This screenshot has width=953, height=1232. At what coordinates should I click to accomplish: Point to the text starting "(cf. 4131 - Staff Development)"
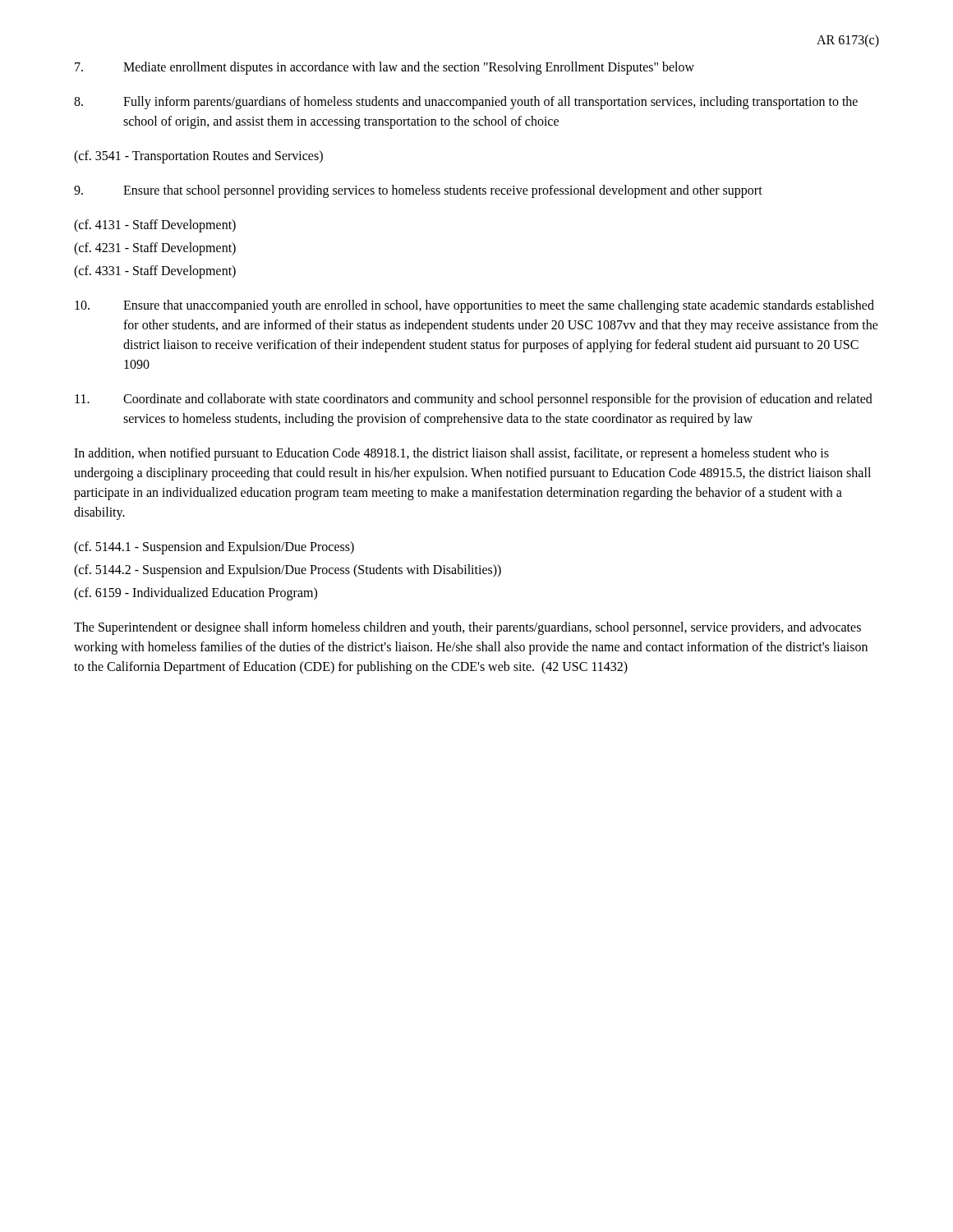coord(155,225)
